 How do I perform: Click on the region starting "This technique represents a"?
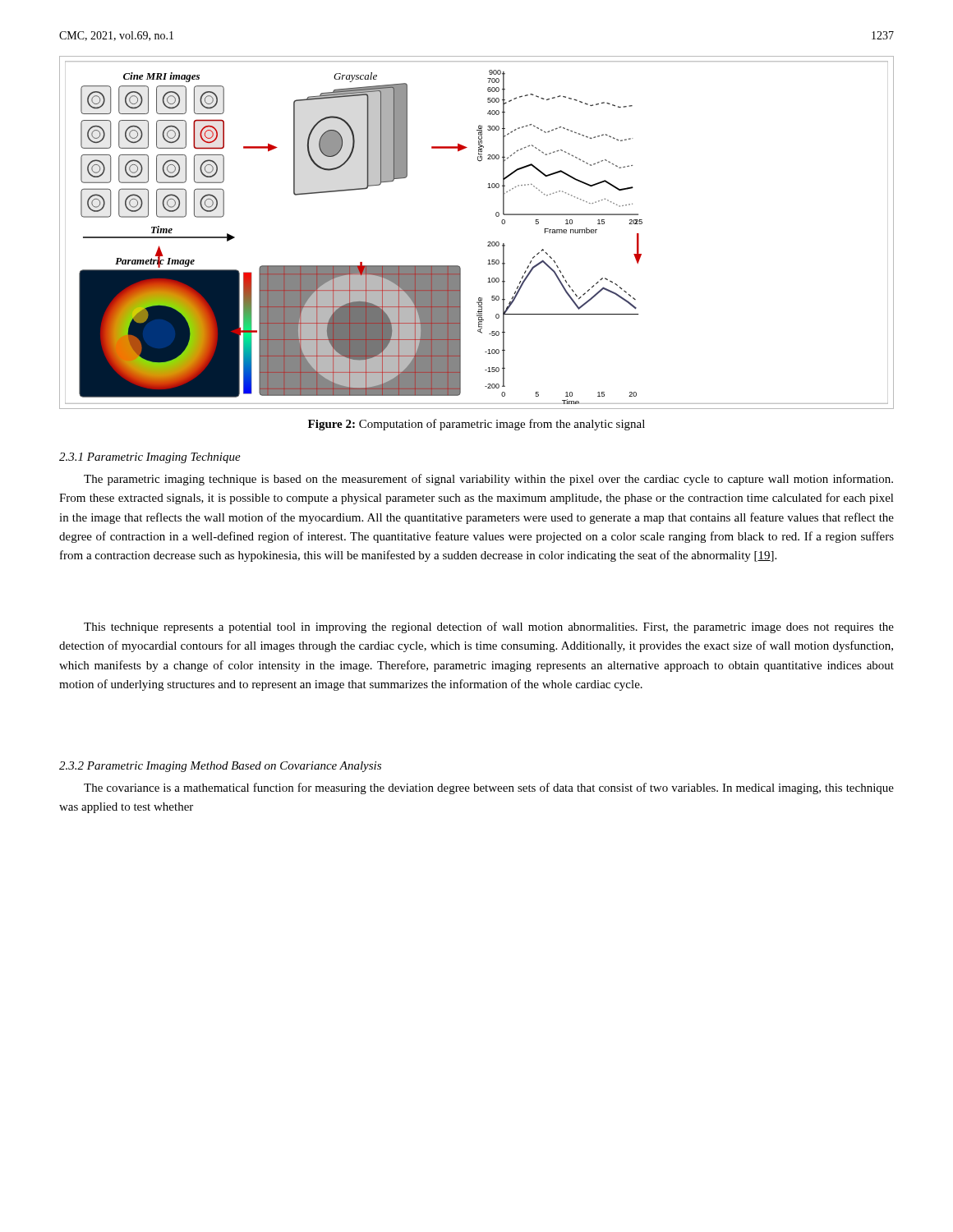tap(476, 656)
